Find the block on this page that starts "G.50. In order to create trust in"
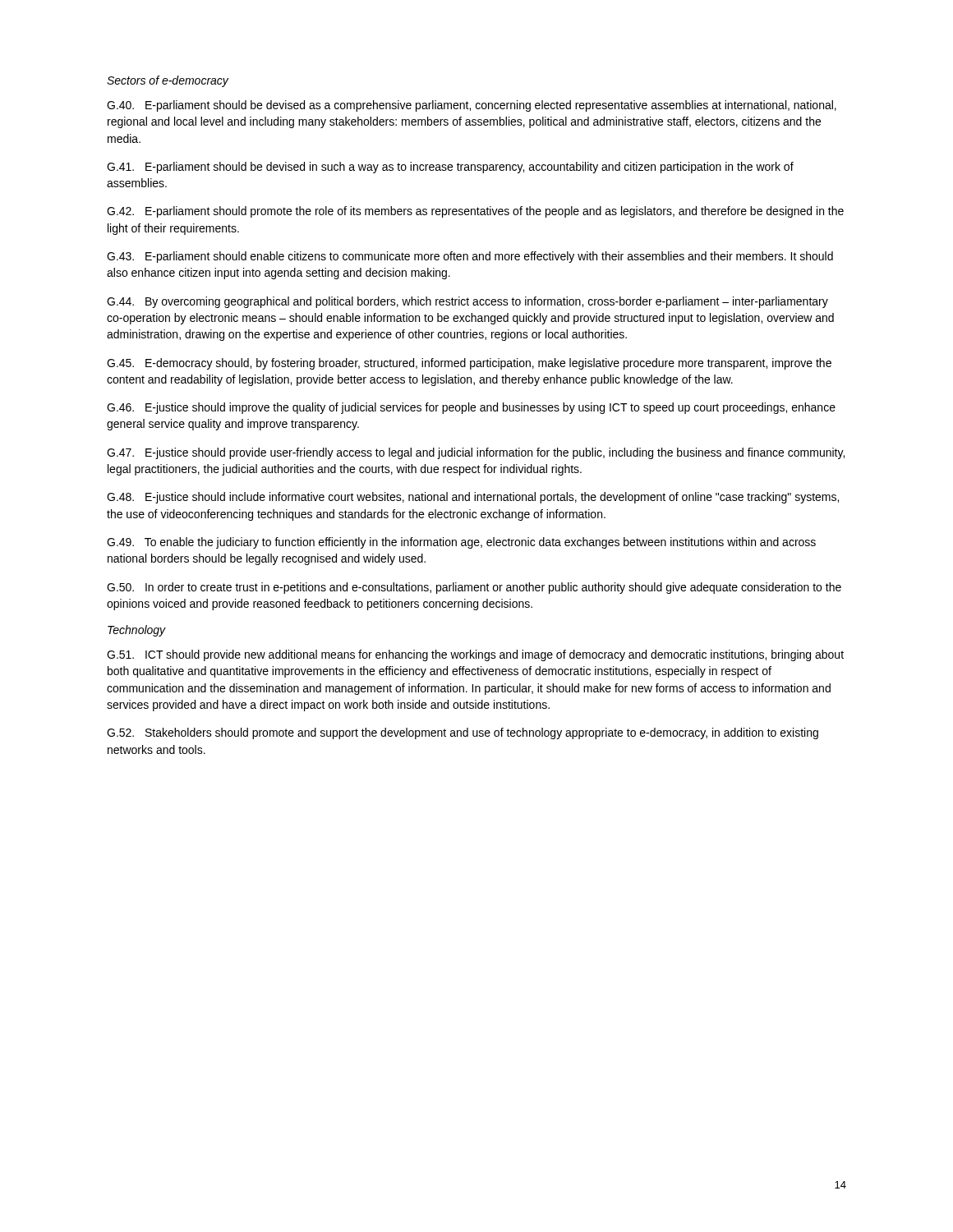The width and height of the screenshot is (953, 1232). (474, 595)
